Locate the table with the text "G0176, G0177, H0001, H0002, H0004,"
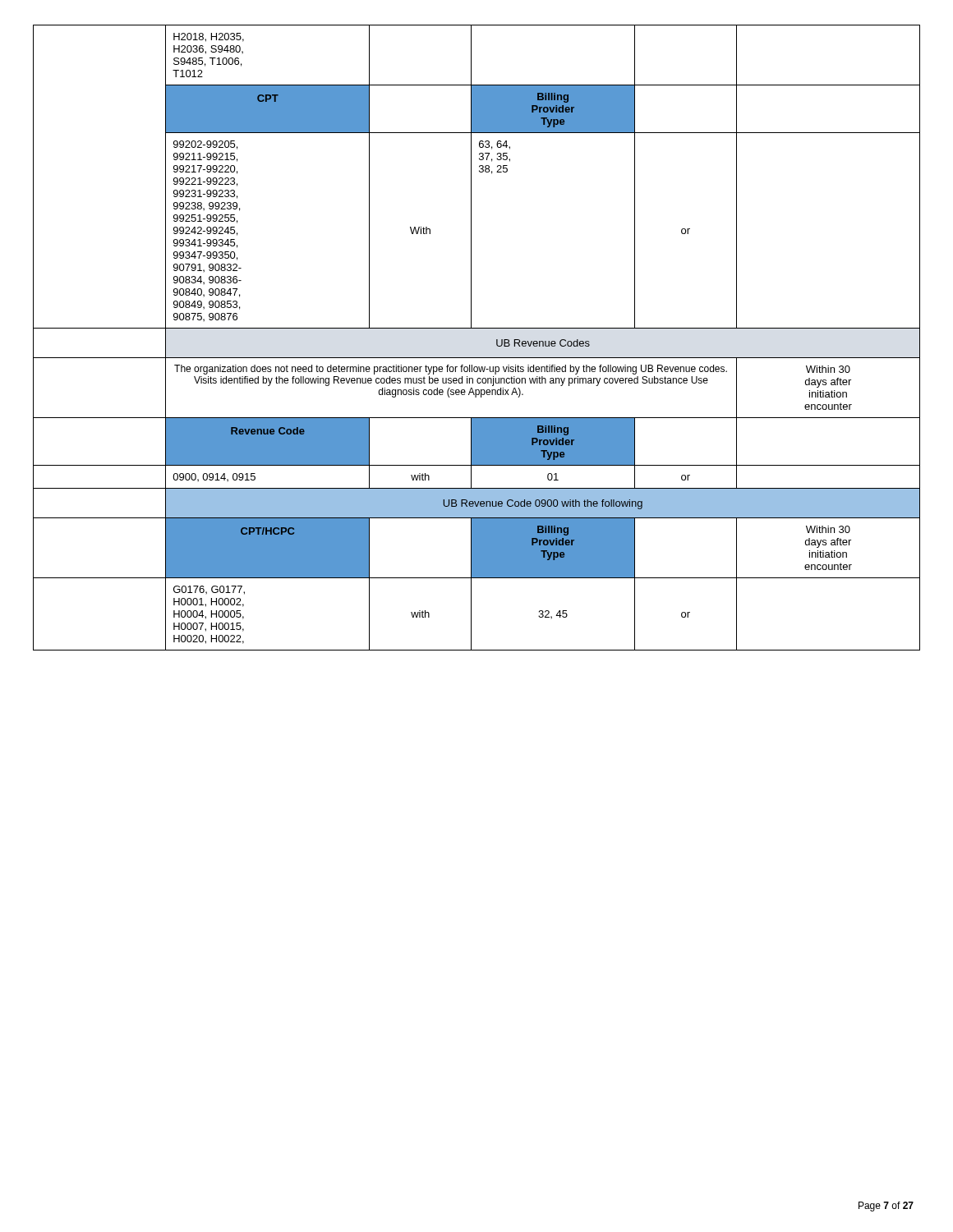The width and height of the screenshot is (953, 1232). pyautogui.click(x=476, y=338)
